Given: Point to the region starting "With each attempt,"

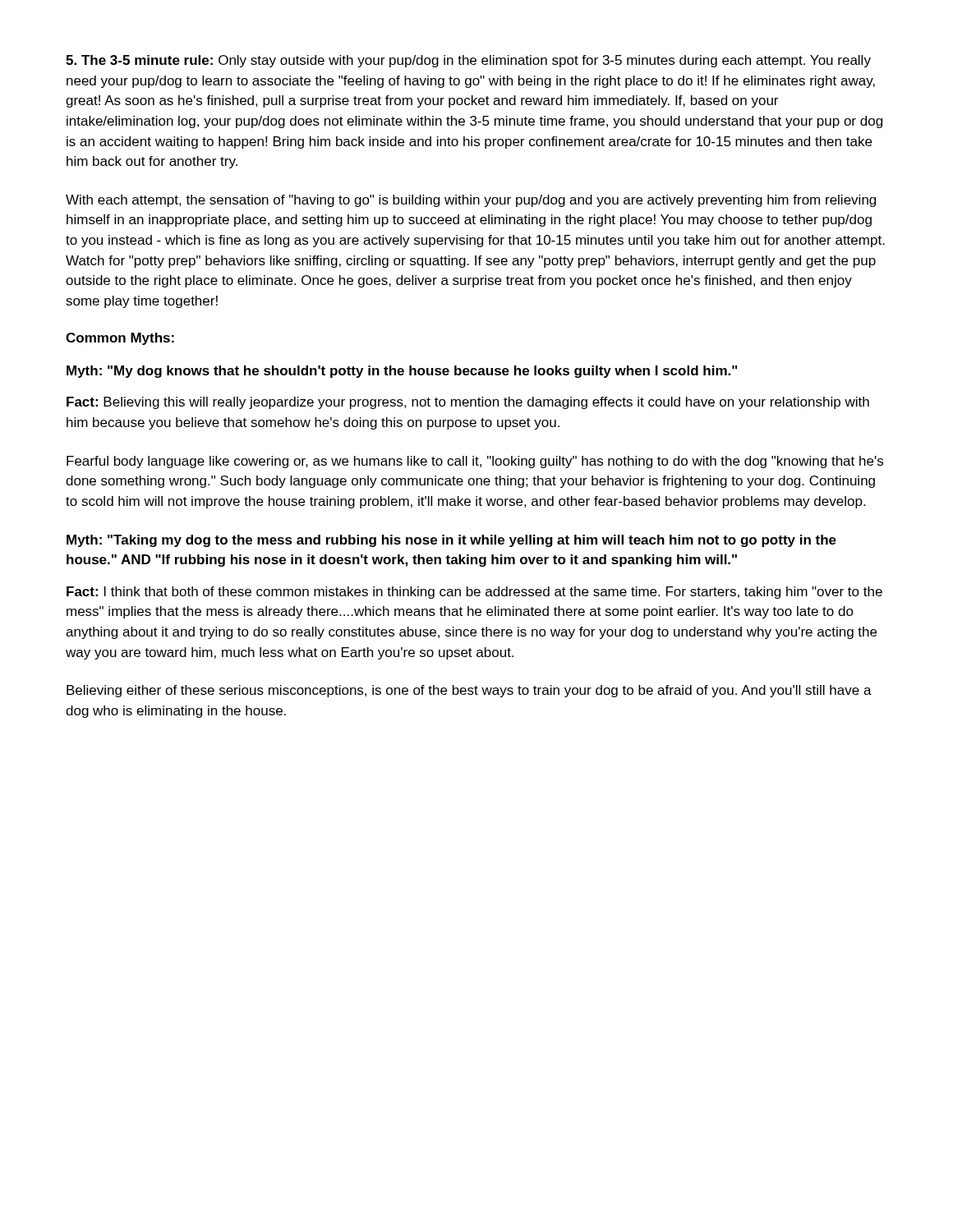Looking at the screenshot, I should click(476, 250).
